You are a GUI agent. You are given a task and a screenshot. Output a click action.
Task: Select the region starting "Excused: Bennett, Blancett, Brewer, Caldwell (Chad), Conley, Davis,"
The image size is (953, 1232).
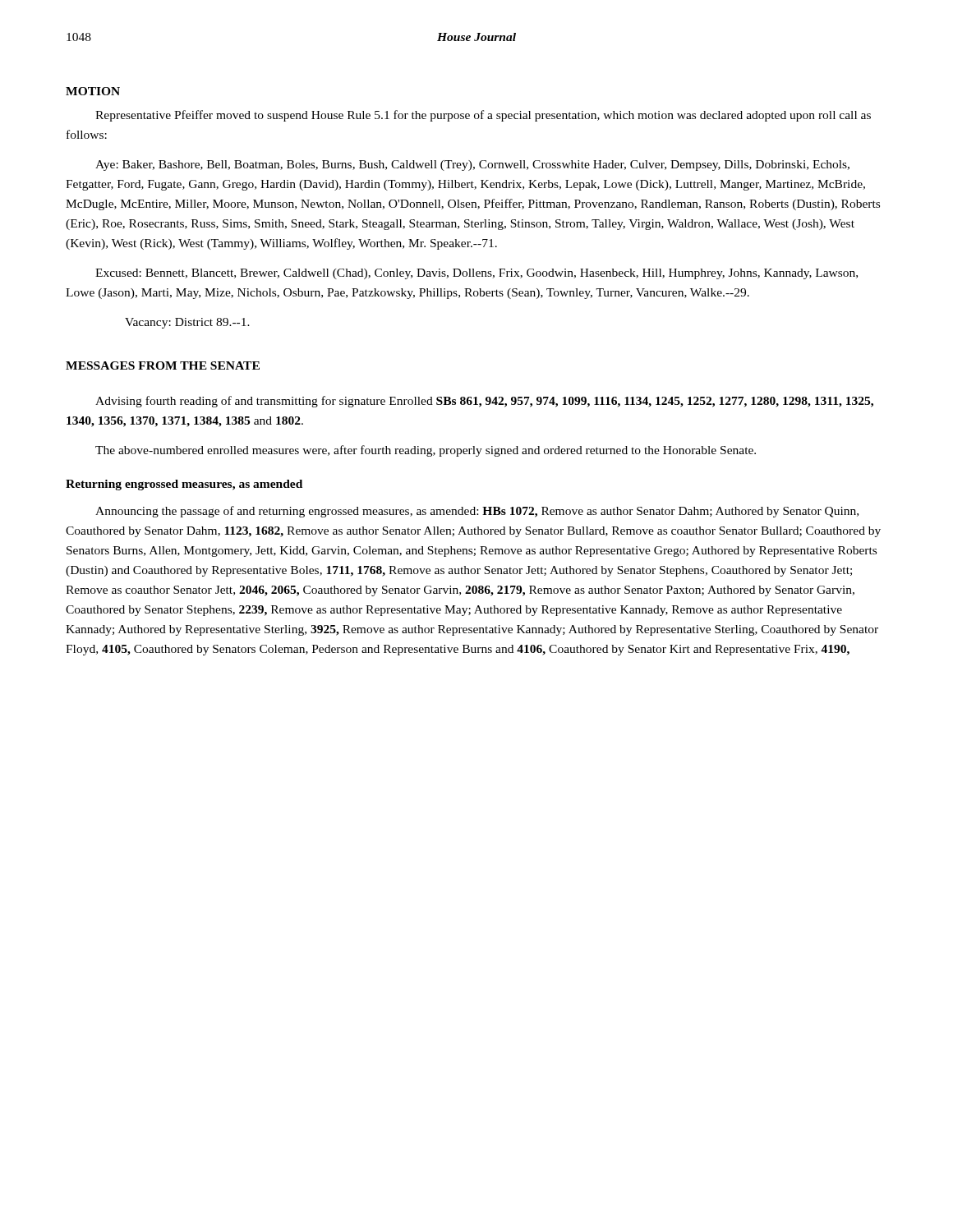[x=462, y=282]
